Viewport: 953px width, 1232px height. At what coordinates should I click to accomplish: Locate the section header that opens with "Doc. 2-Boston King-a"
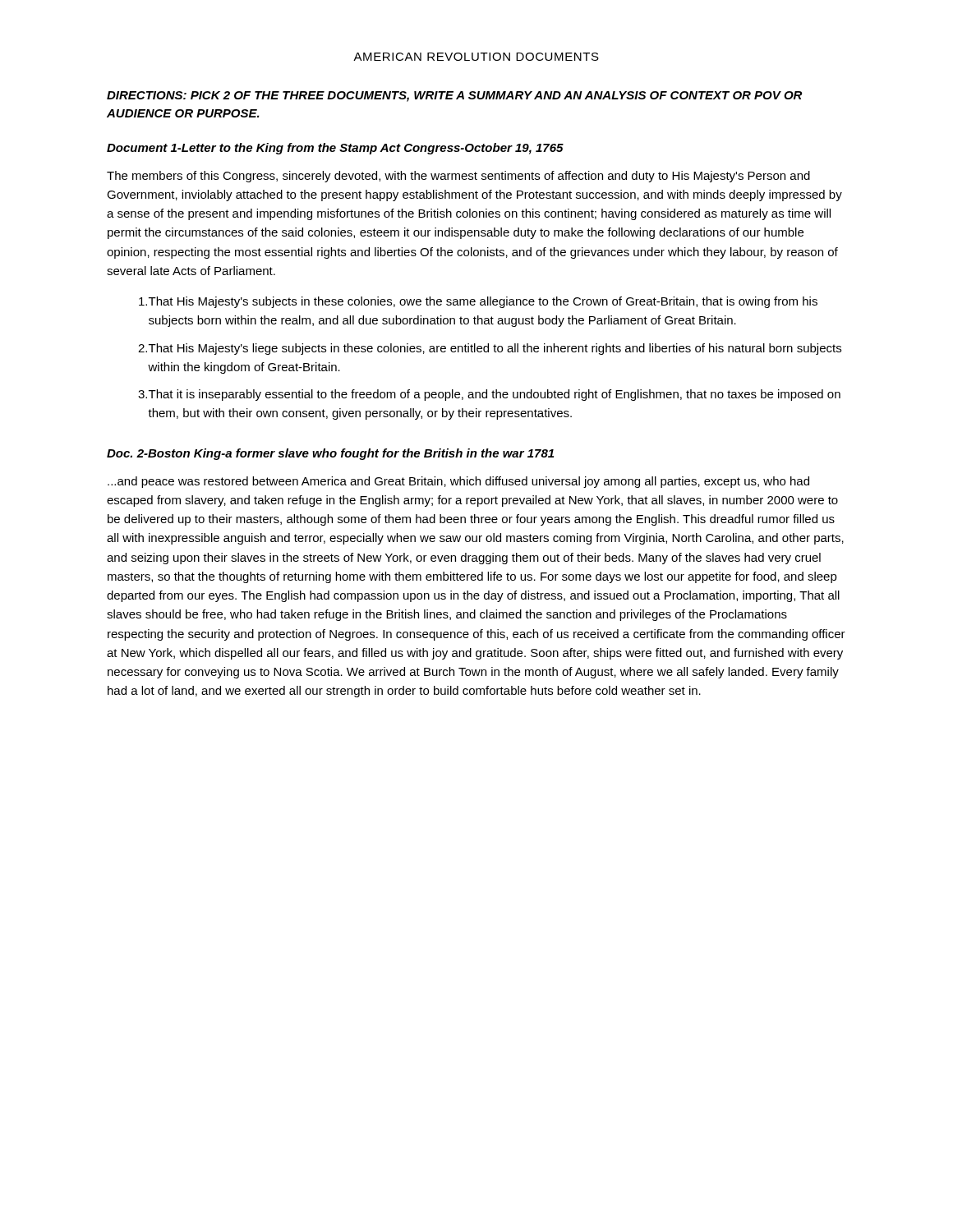[x=476, y=453]
